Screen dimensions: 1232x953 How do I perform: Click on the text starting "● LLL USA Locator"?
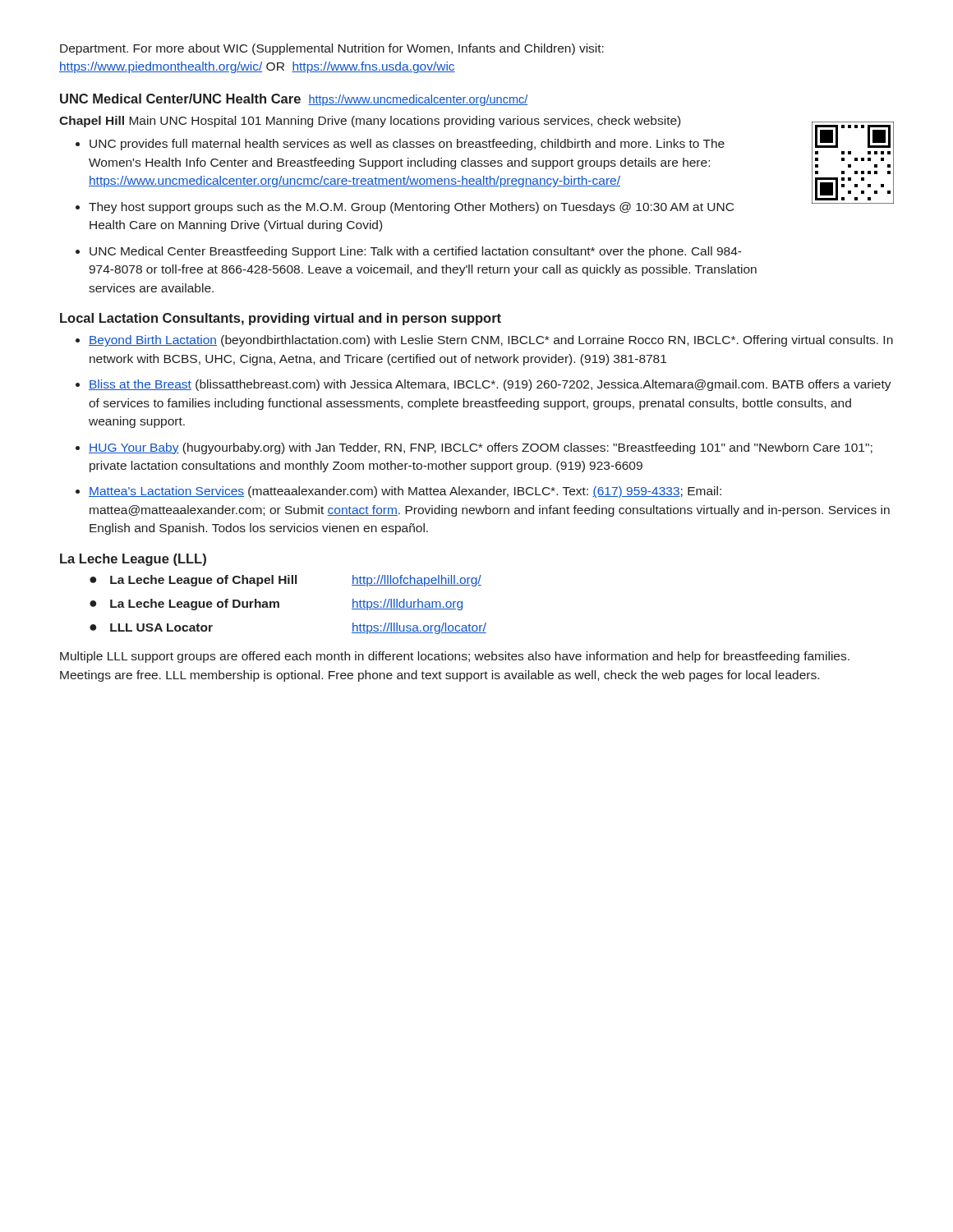point(158,629)
